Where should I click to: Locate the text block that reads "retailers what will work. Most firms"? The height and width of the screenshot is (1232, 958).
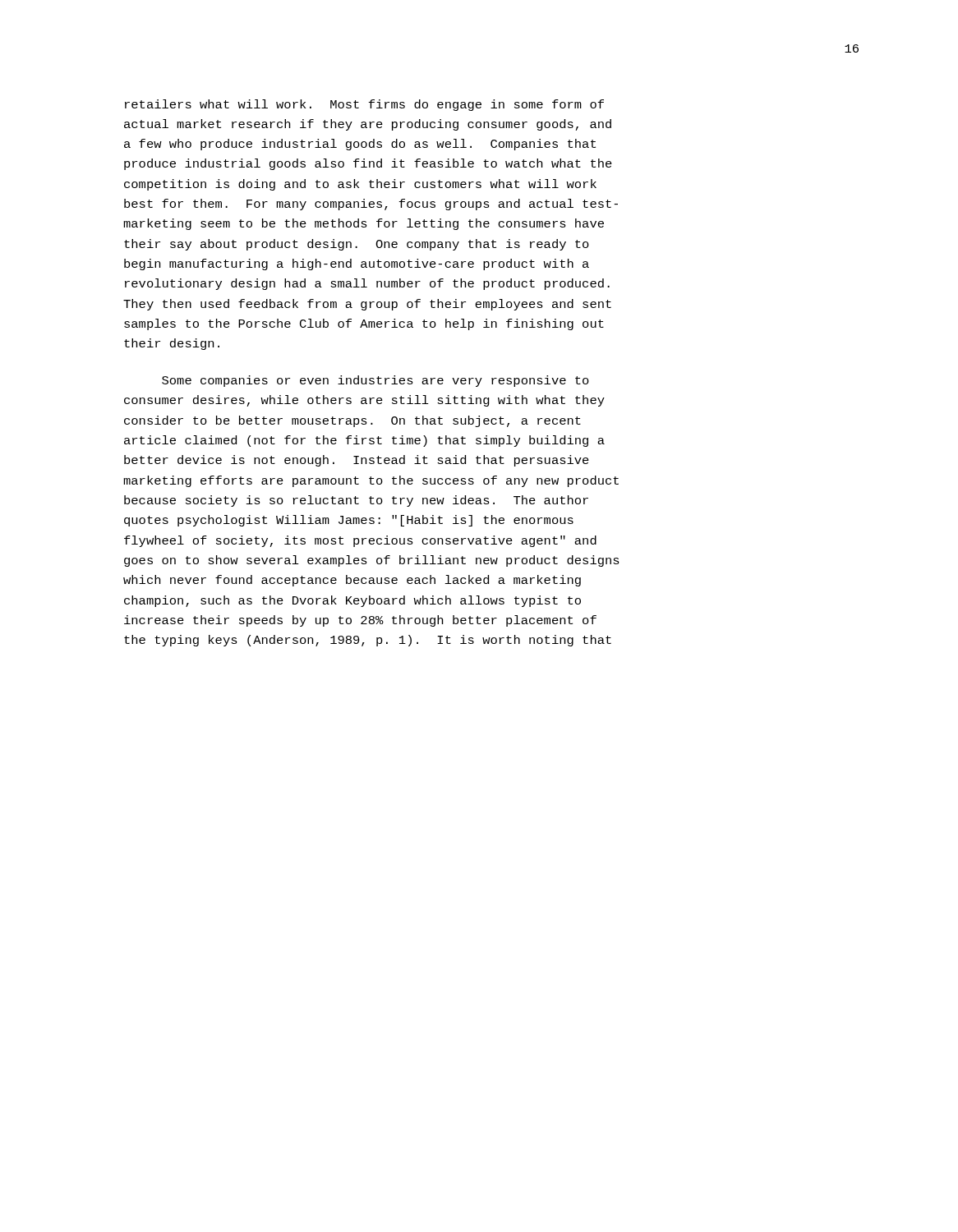[491, 373]
